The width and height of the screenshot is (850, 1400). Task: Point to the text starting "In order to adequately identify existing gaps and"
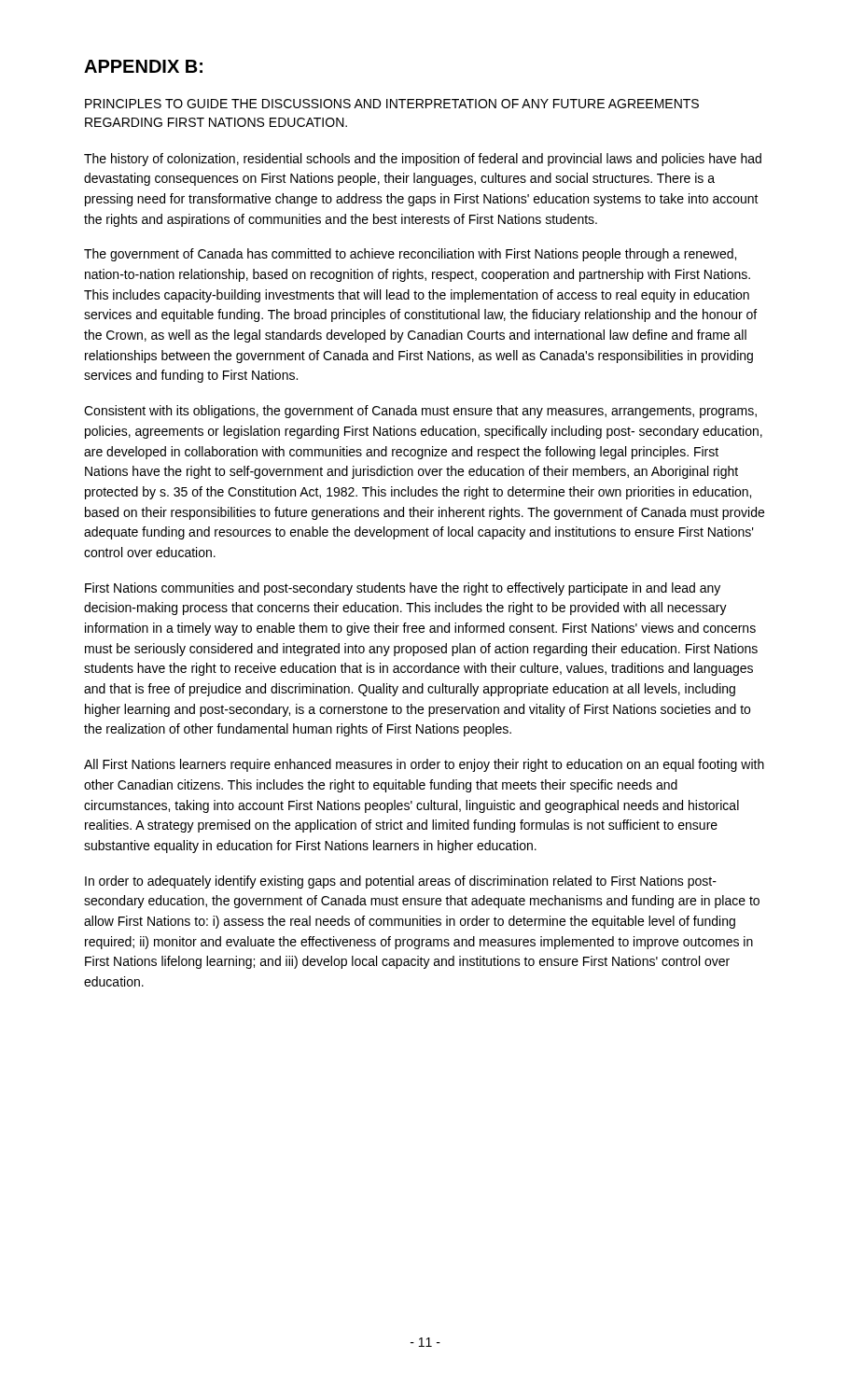pos(425,932)
